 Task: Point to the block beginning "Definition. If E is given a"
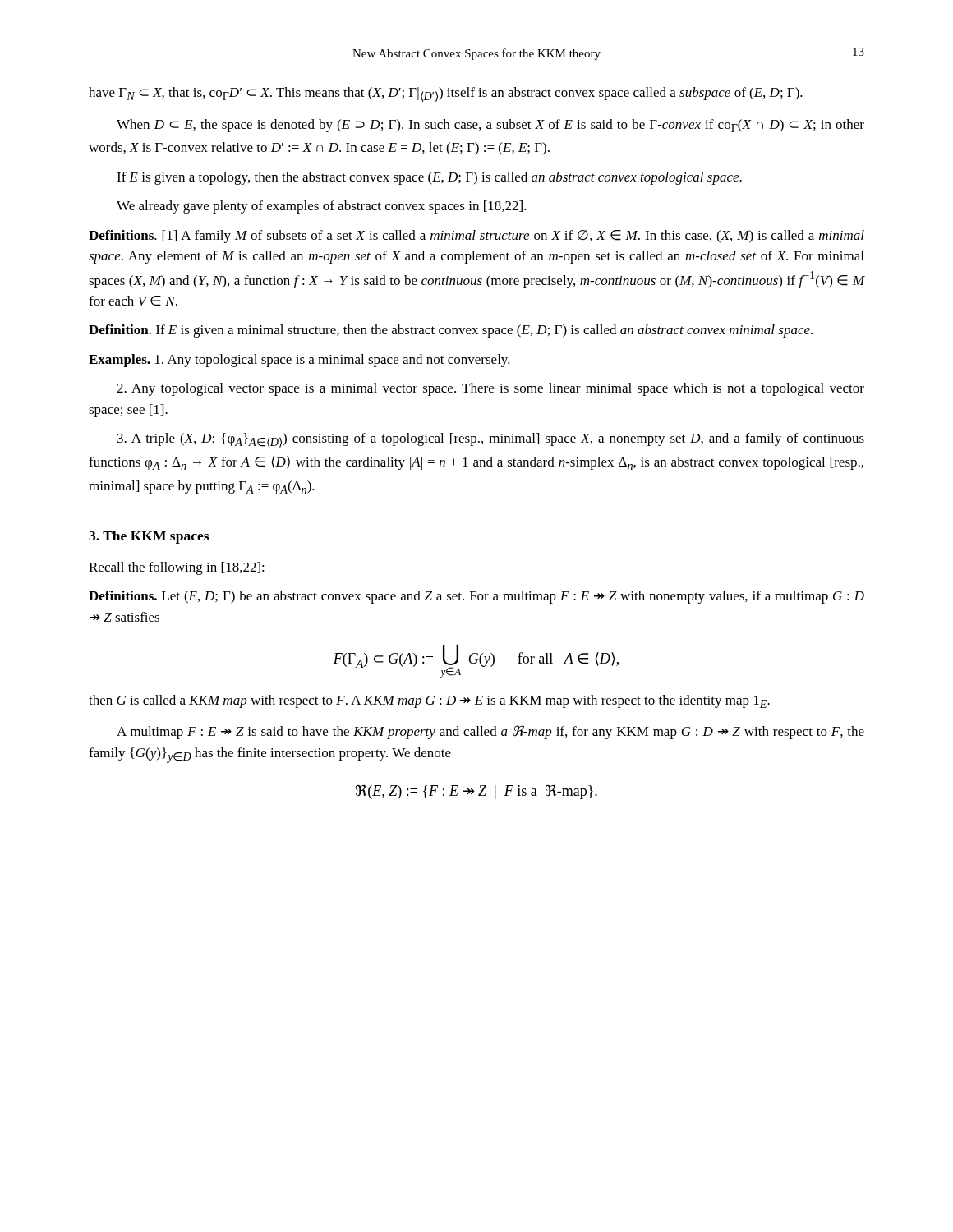[476, 330]
